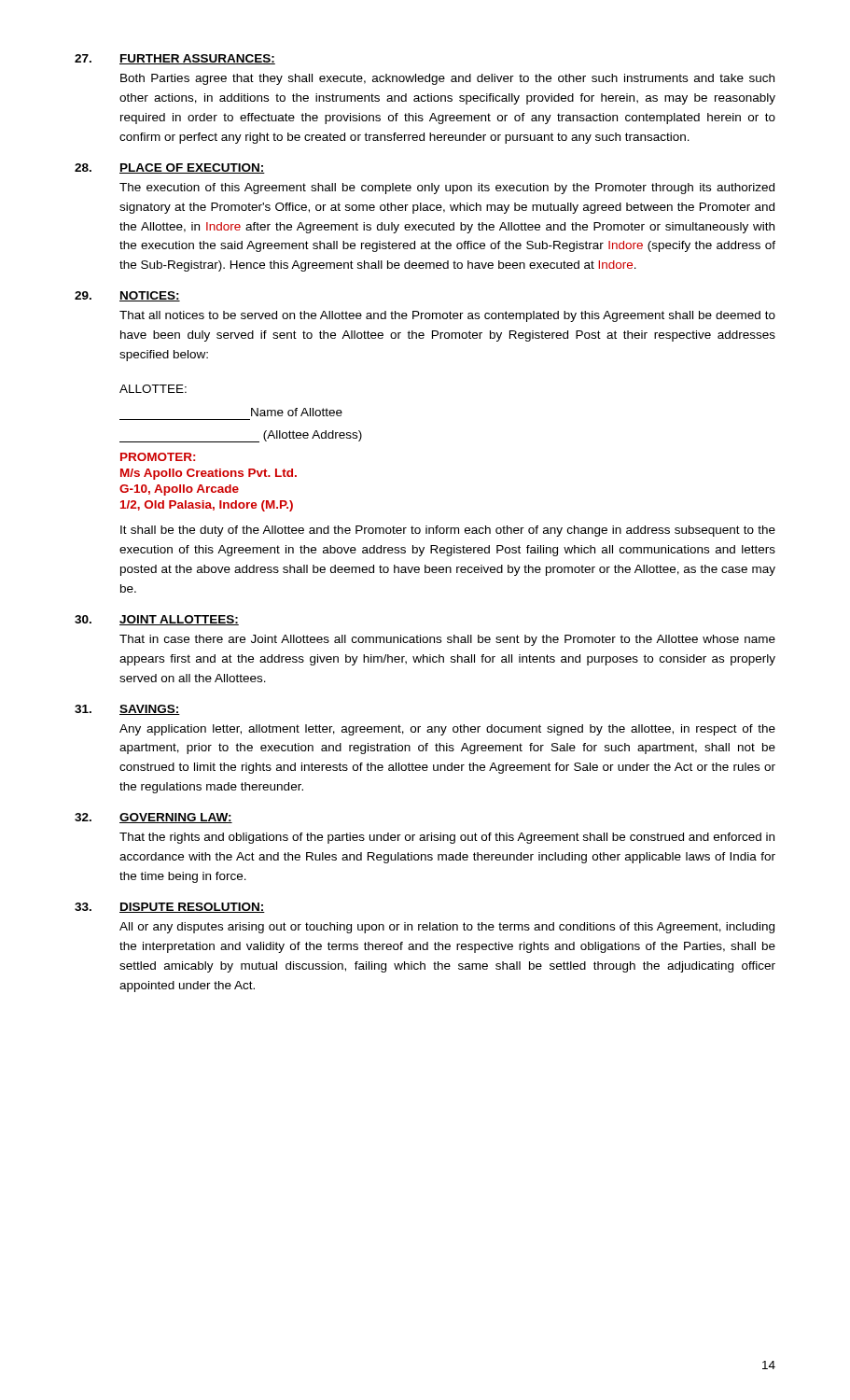Navigate to the text starting "Name of Allottee"

[231, 413]
